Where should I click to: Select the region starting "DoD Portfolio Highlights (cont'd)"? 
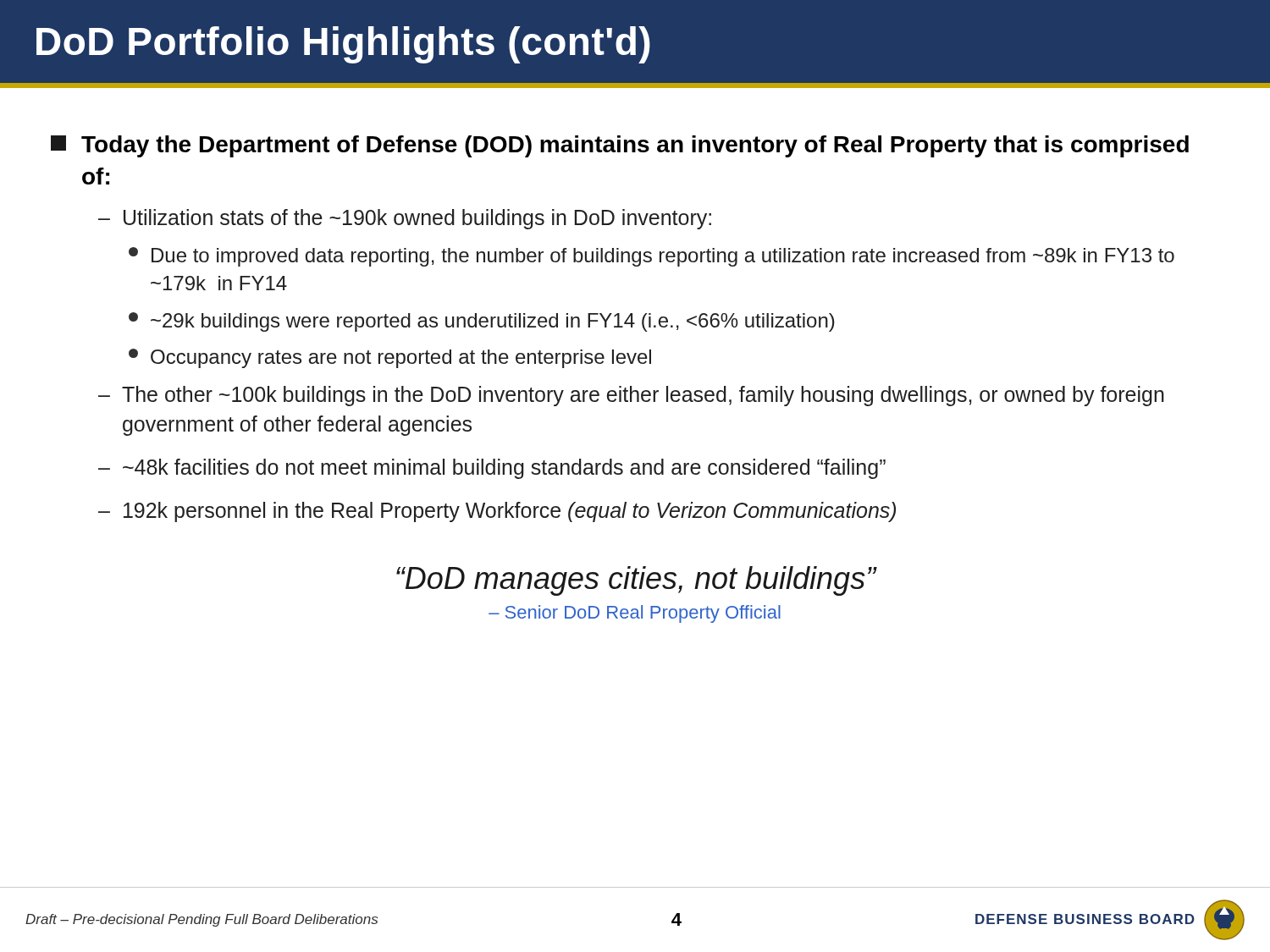pyautogui.click(x=635, y=42)
